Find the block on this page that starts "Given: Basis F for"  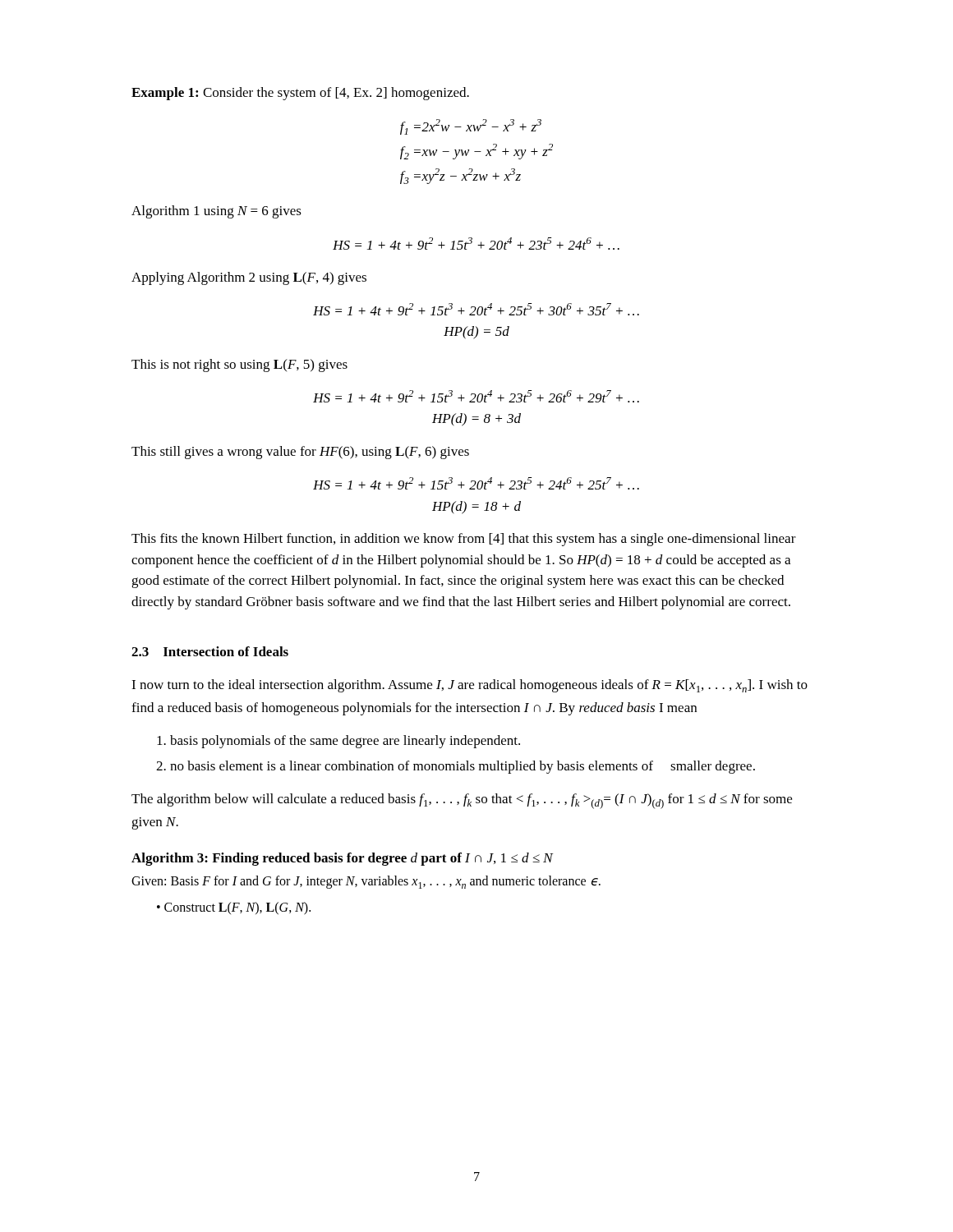point(366,883)
